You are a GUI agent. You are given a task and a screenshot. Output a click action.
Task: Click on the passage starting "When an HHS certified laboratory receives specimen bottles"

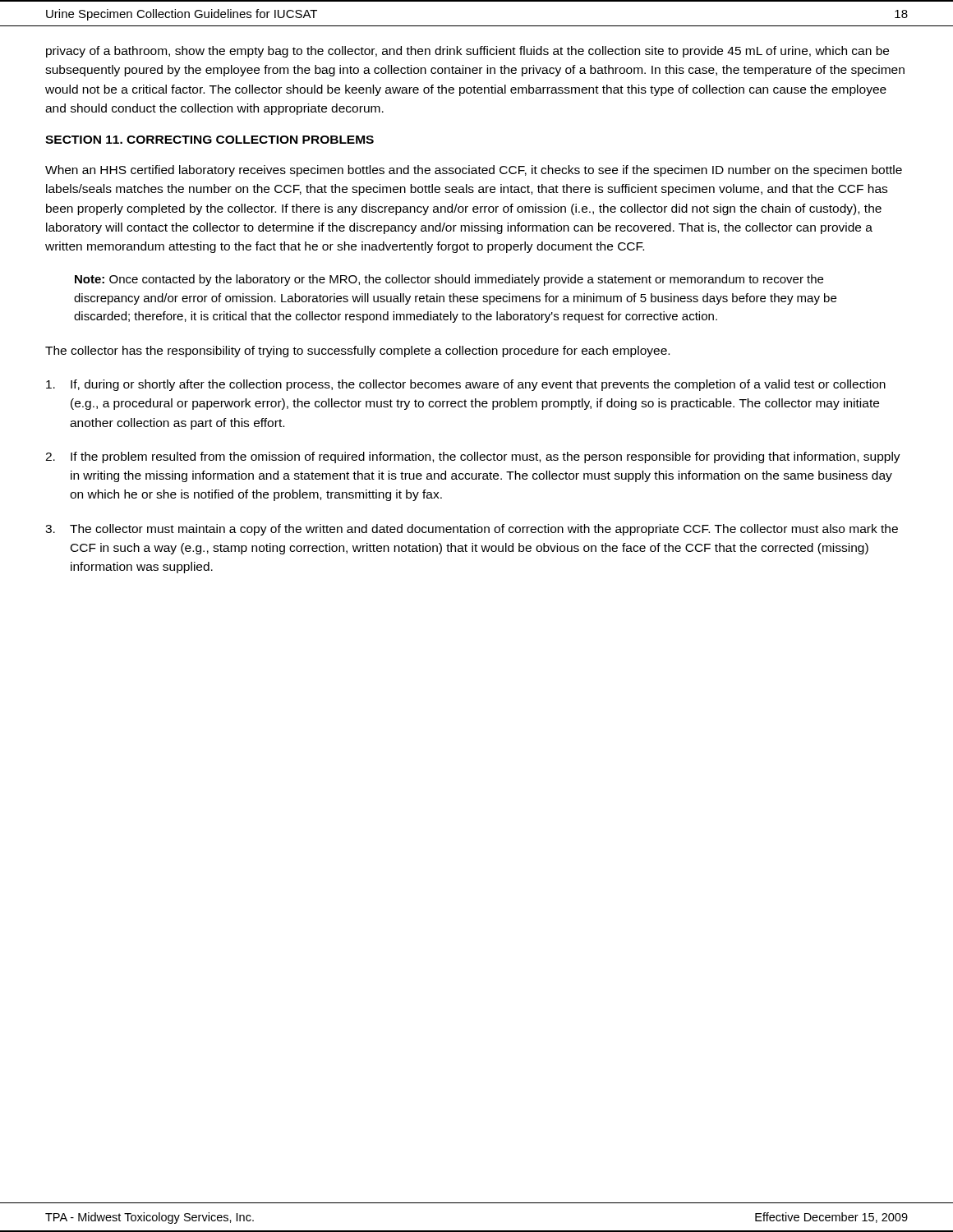(474, 208)
